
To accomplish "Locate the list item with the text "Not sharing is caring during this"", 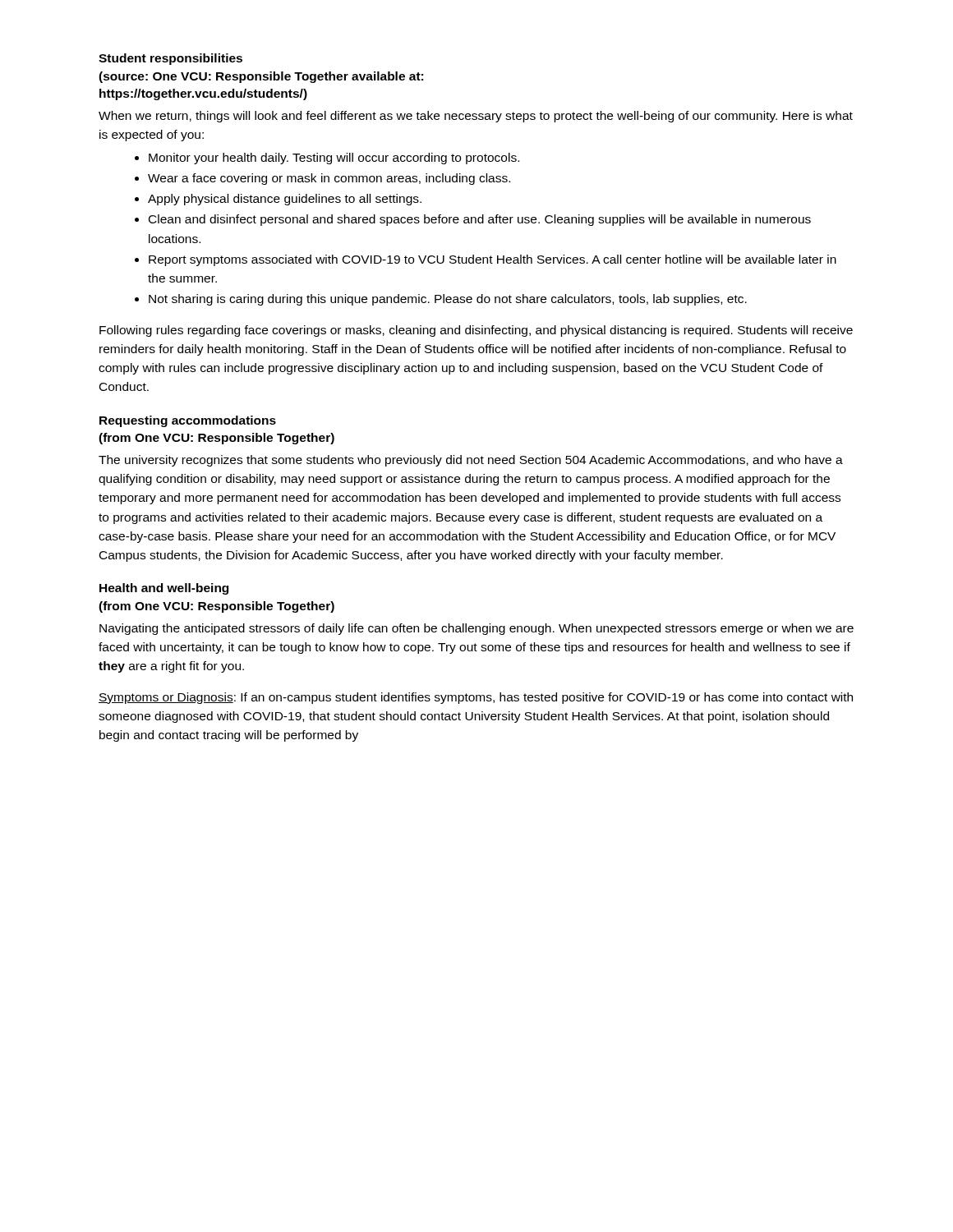I will pos(448,299).
